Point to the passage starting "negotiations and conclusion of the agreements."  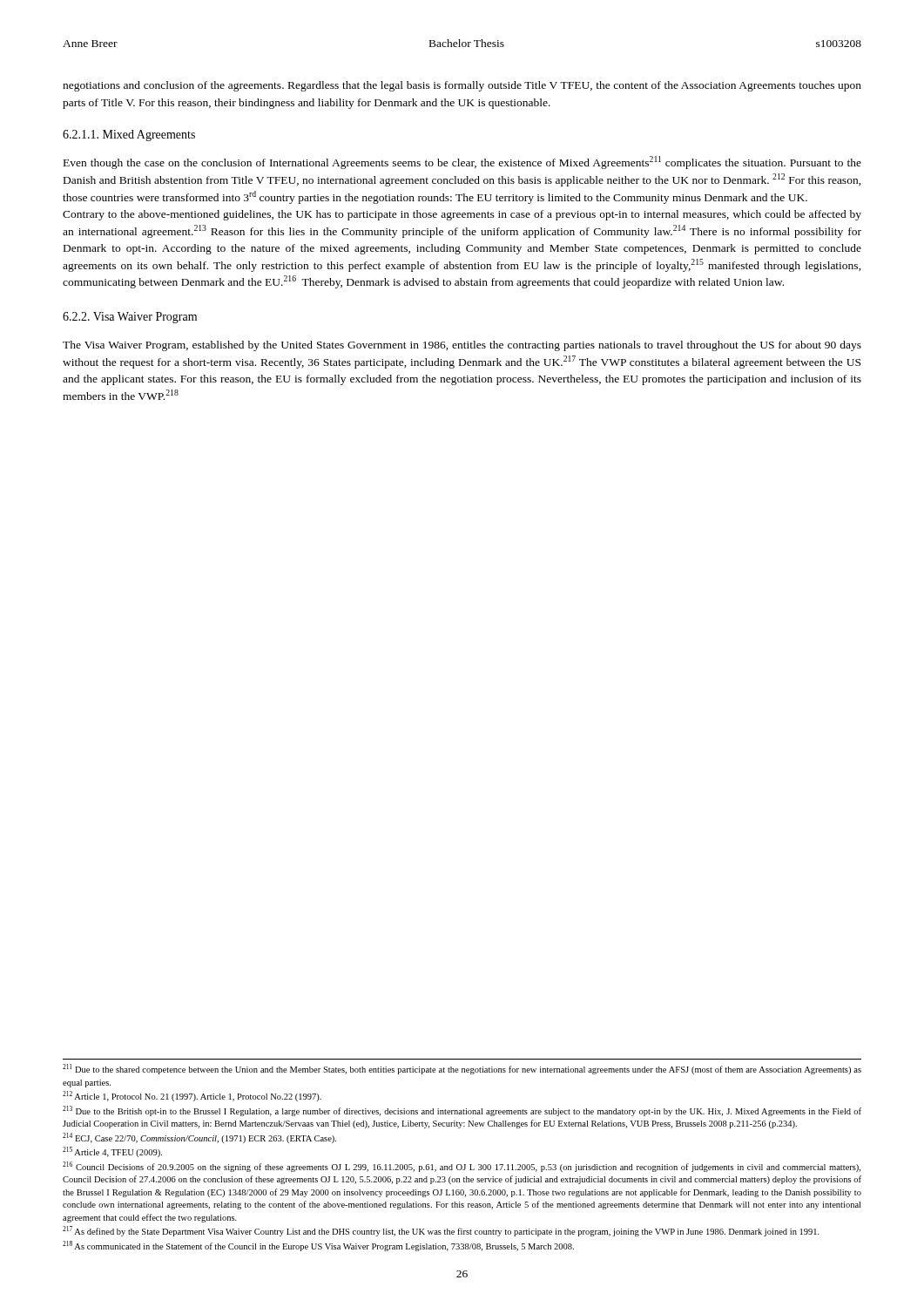point(462,94)
